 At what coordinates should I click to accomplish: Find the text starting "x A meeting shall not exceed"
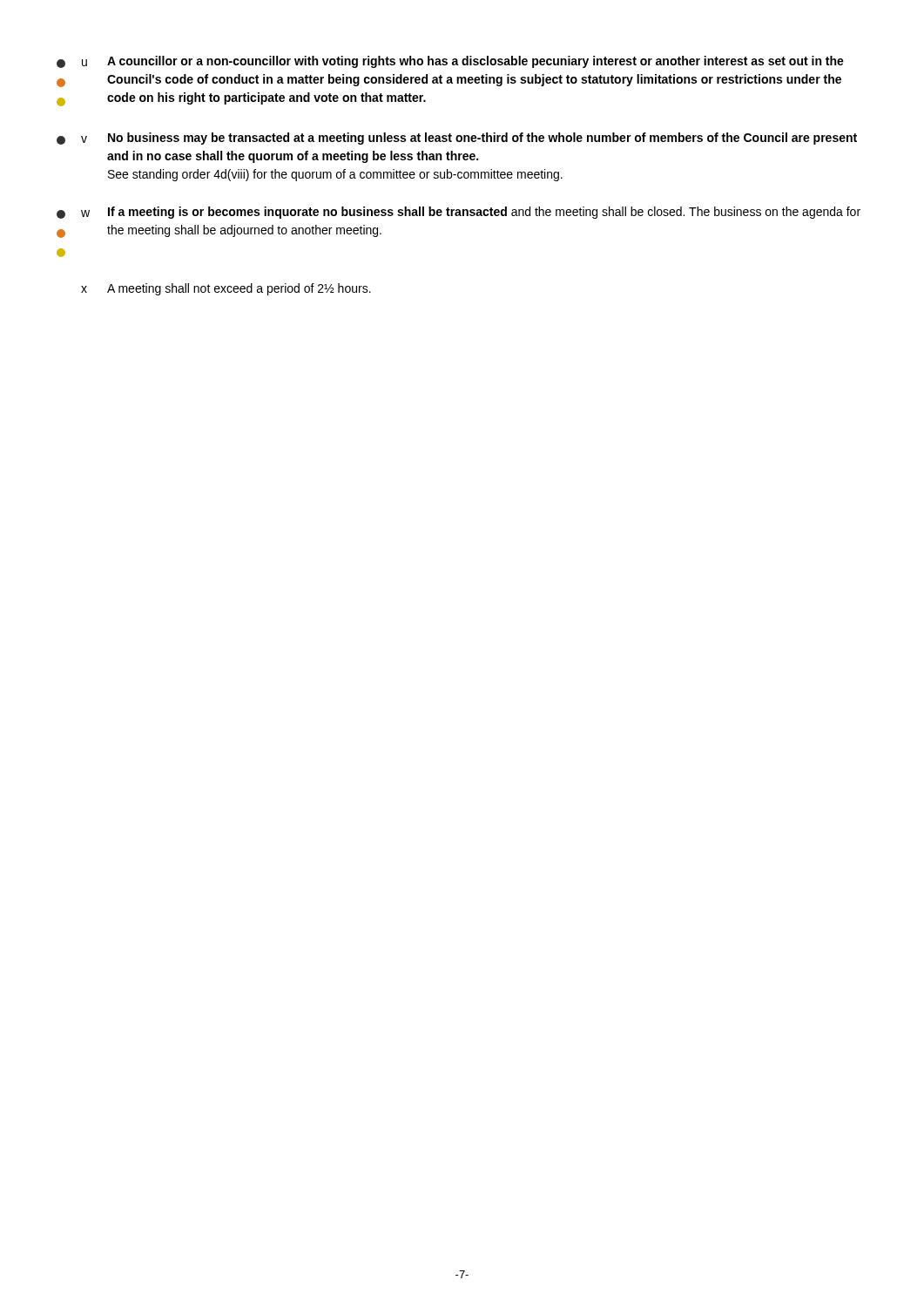click(x=226, y=289)
